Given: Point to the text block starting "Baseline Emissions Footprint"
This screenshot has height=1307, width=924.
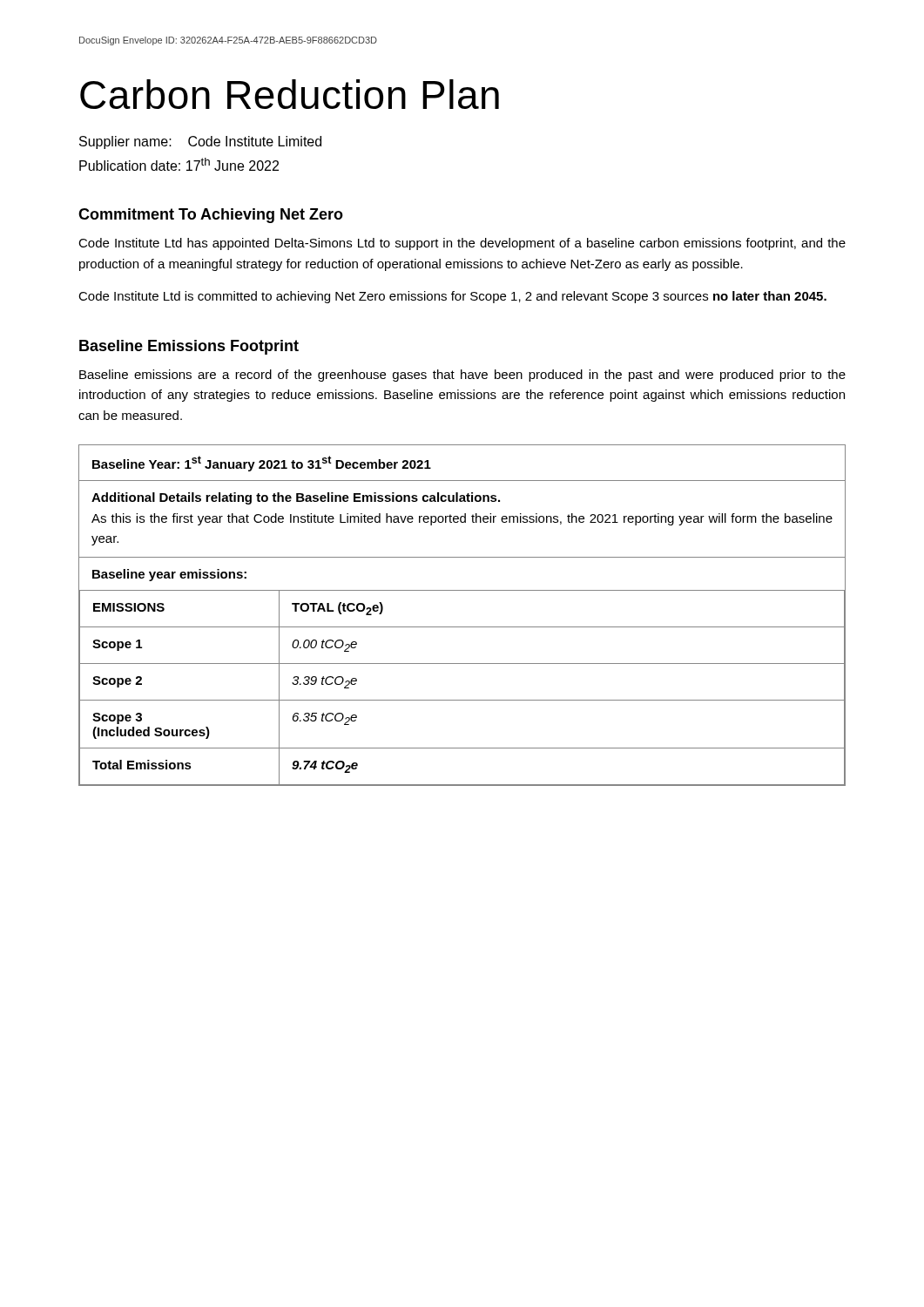Looking at the screenshot, I should [189, 346].
